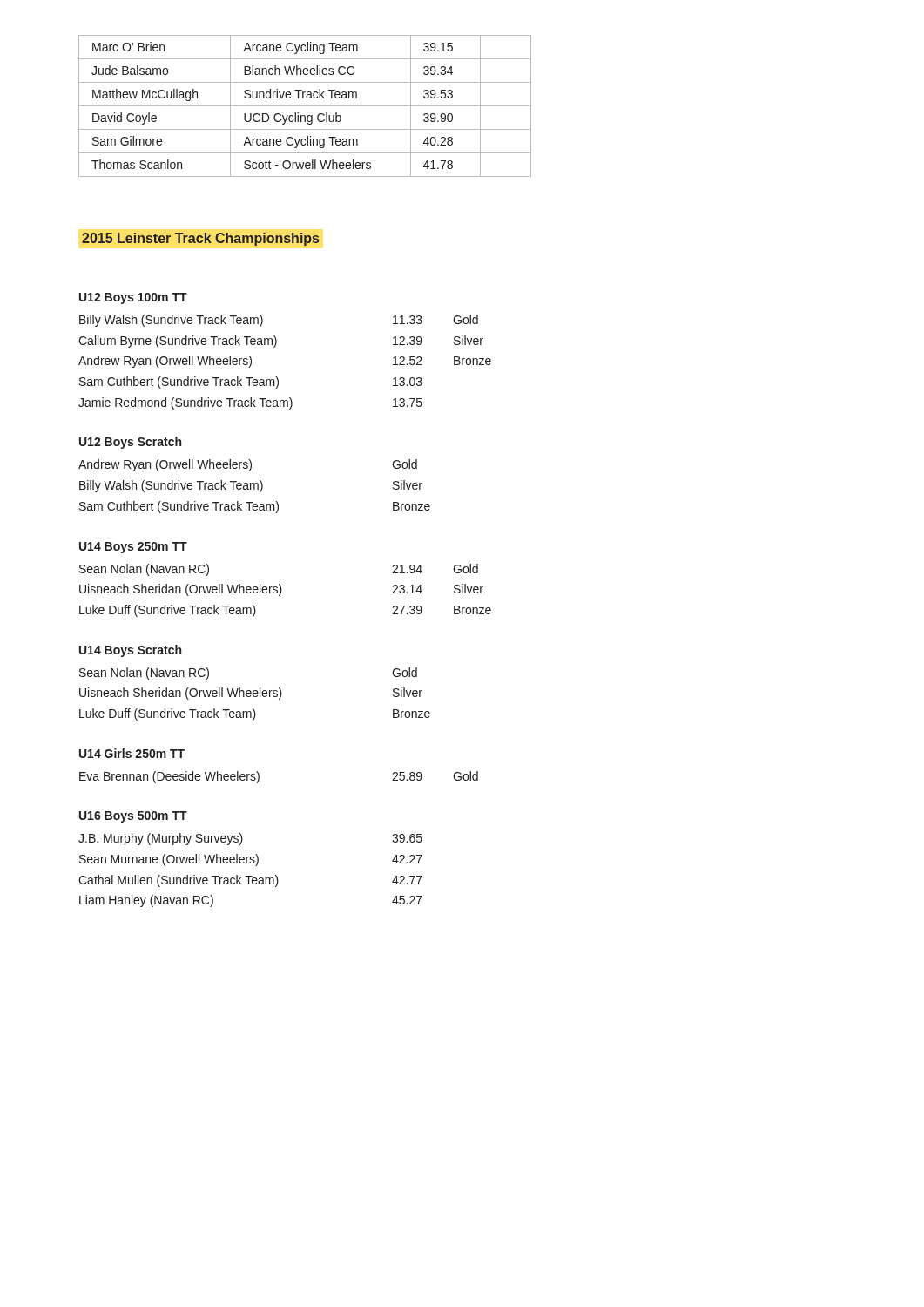Locate the text starting "Luke Duff (Sundrive Track Team) 27.39"

(169, 610)
